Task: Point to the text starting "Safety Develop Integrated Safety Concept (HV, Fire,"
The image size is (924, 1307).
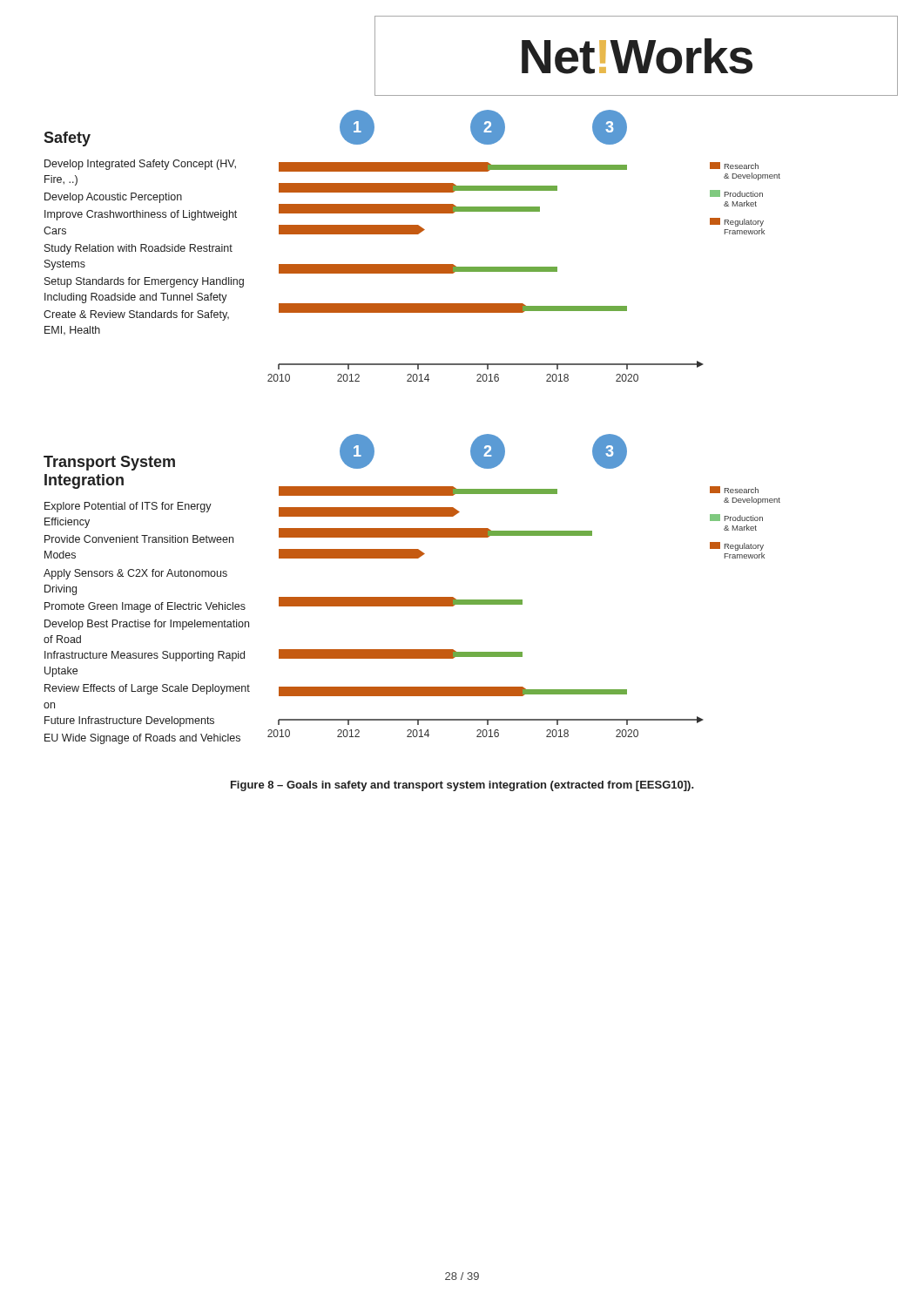Action: click(x=148, y=234)
